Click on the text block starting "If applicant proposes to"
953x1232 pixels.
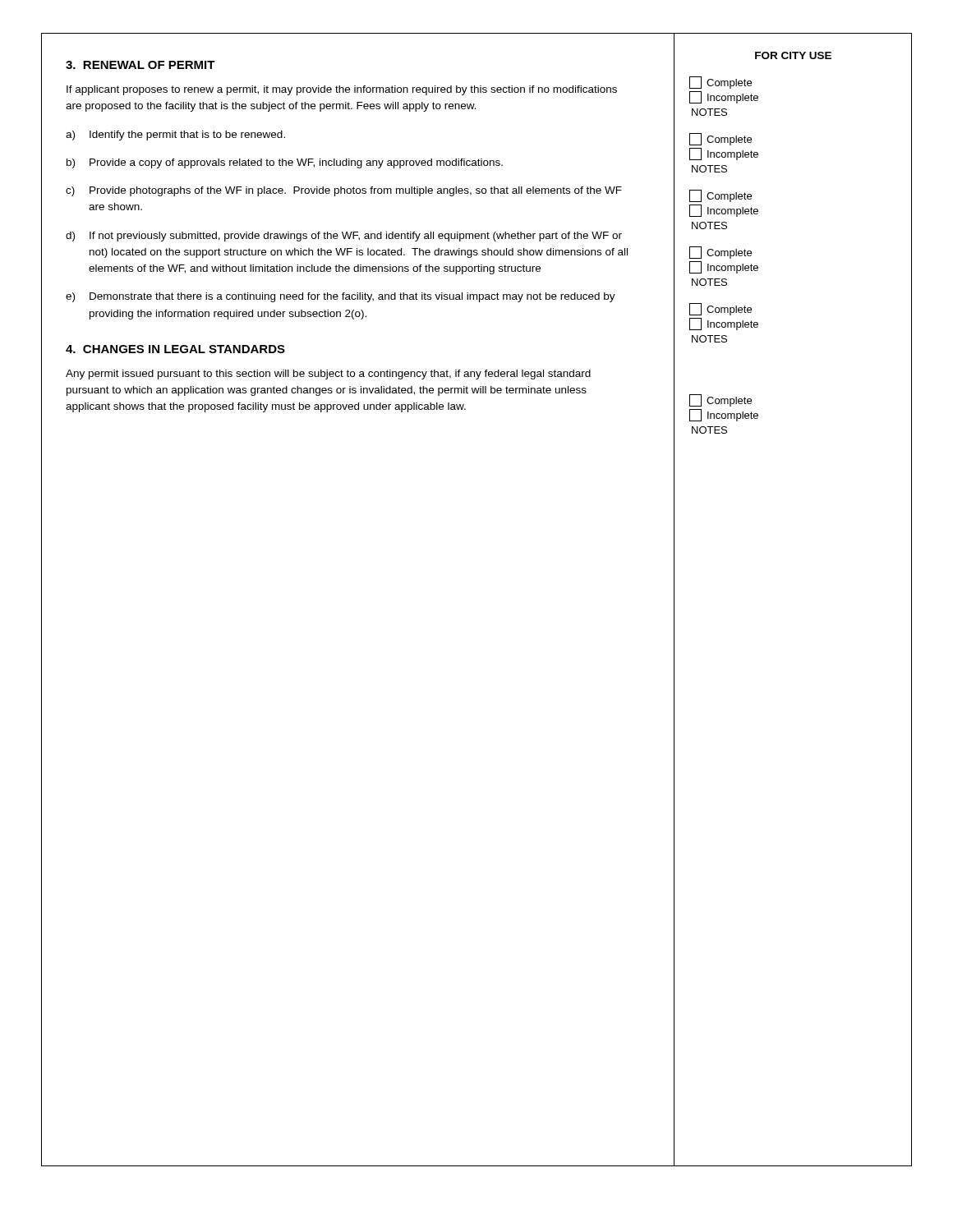click(342, 97)
